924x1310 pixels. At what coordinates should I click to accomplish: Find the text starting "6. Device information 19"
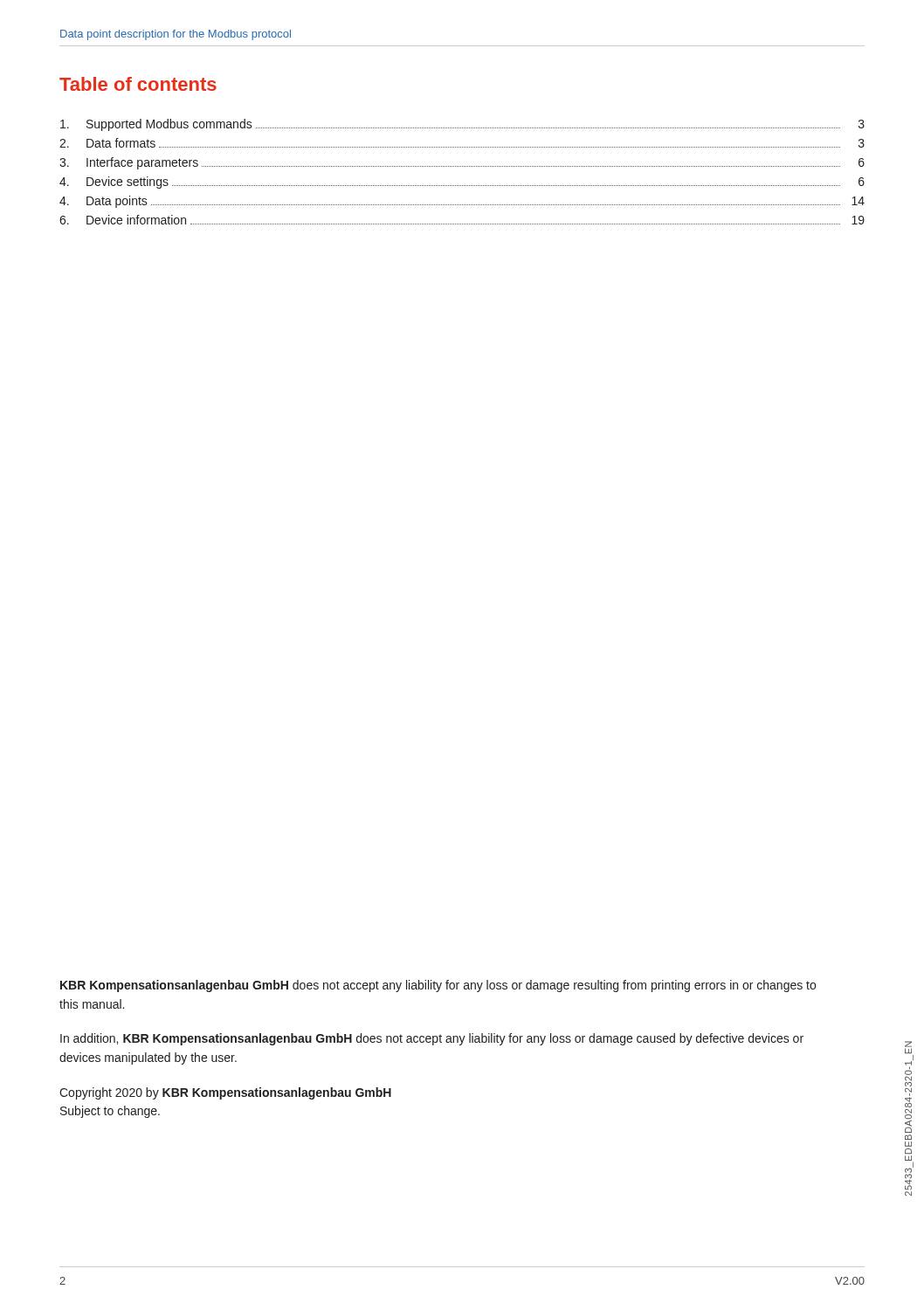[x=462, y=220]
